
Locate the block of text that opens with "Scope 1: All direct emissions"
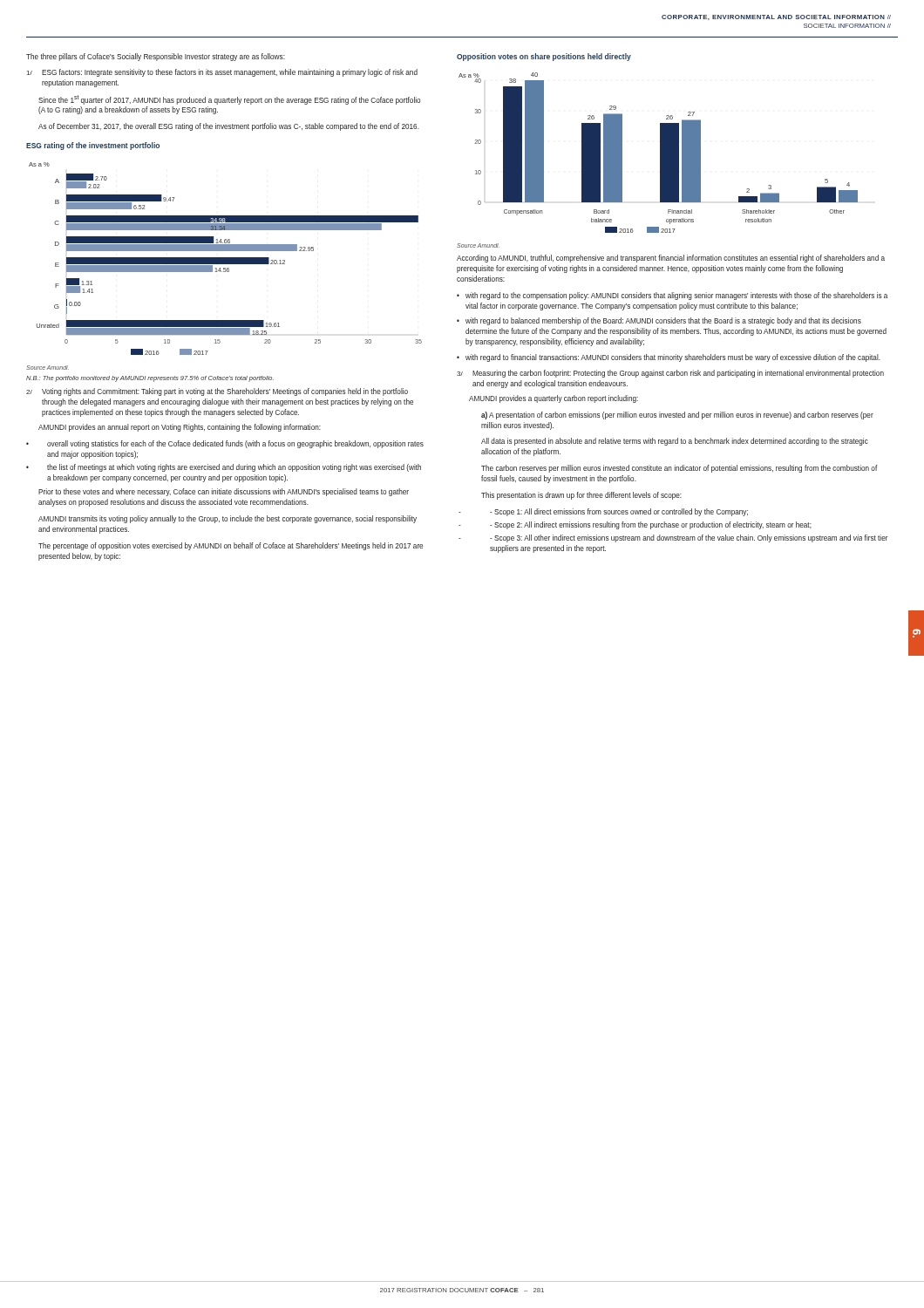click(x=619, y=512)
